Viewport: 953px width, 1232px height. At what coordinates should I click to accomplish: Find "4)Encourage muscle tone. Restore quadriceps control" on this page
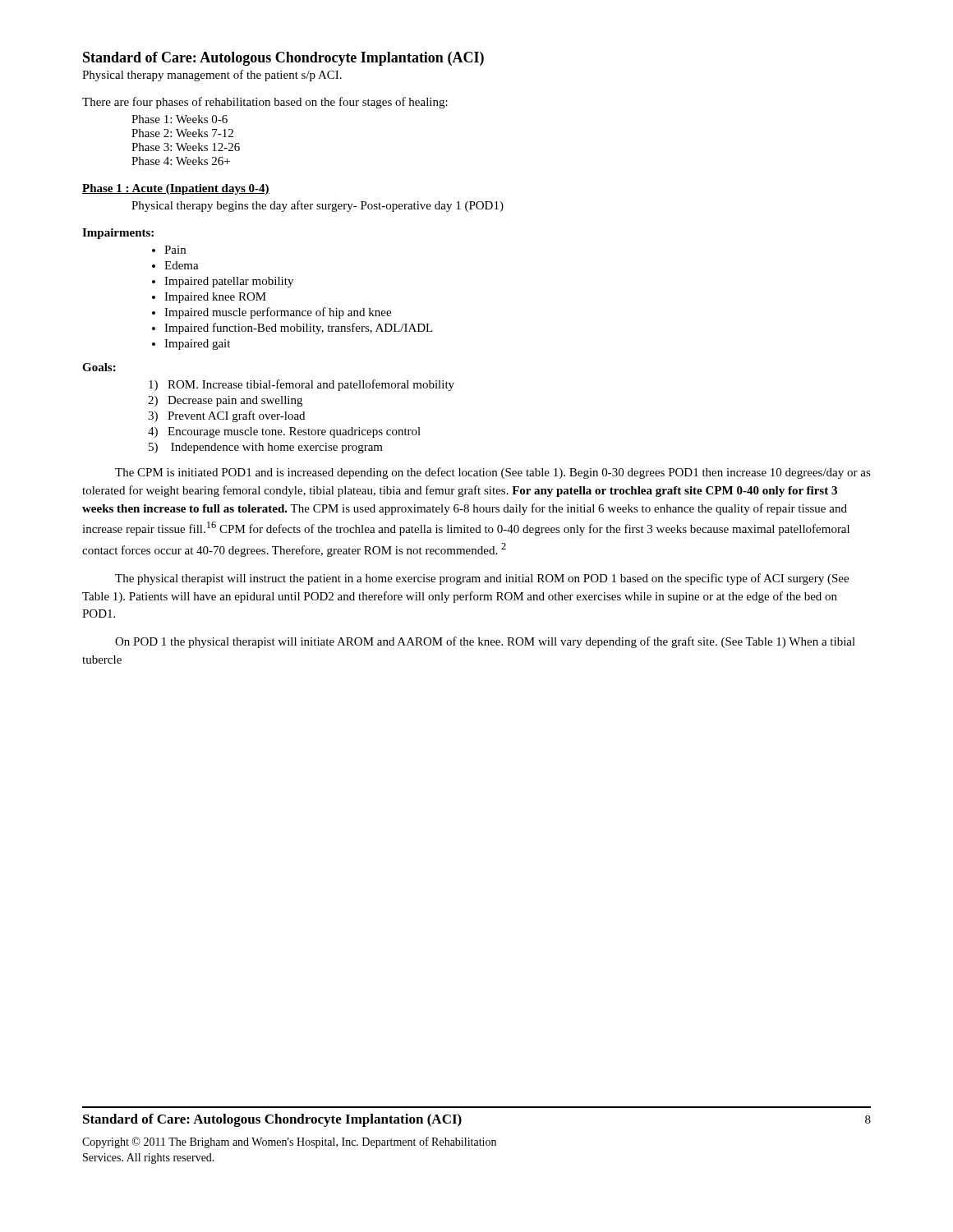click(x=284, y=432)
